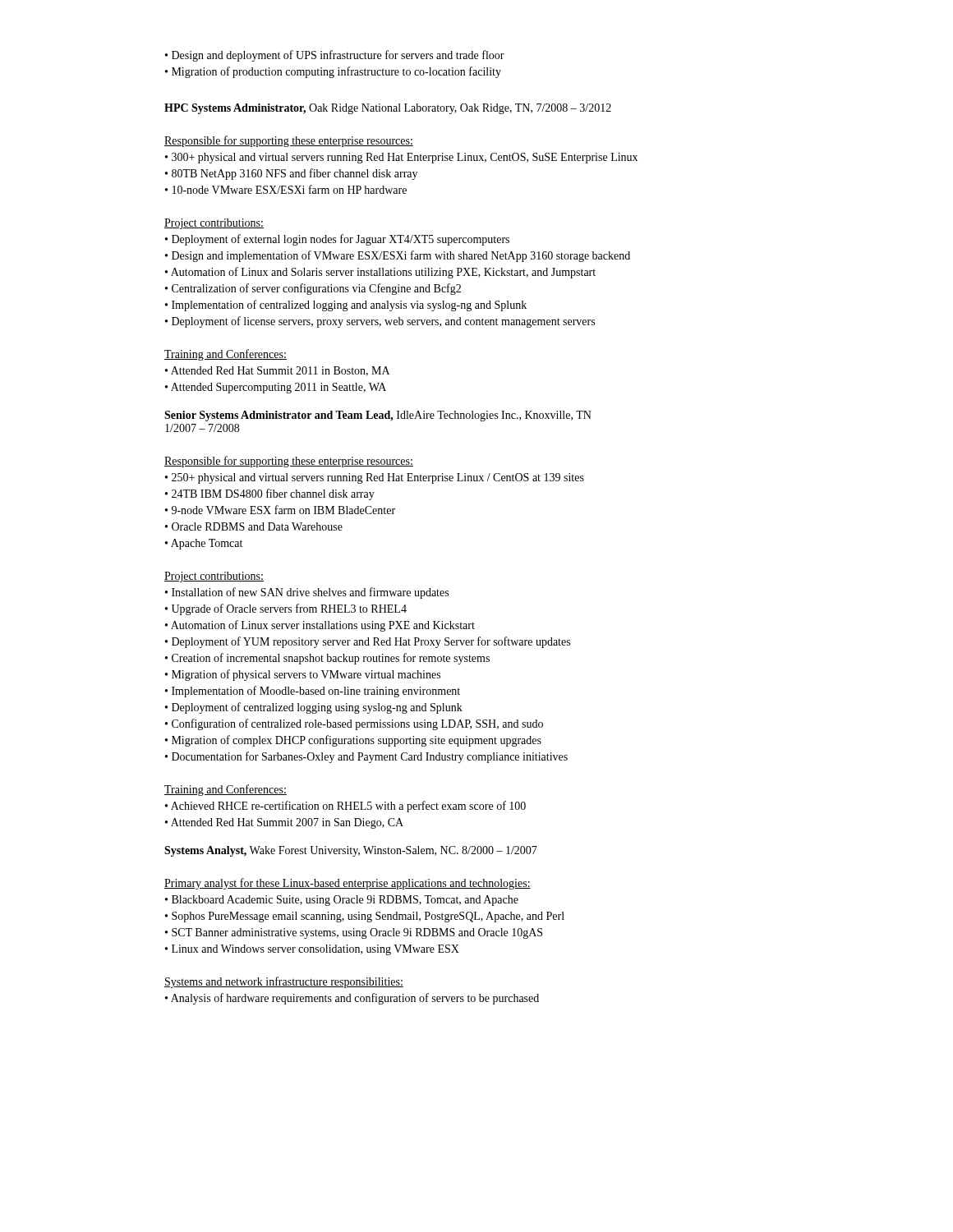Find the block on this page that starts "• Configuration of centralized role-based permissions"

pos(359,724)
